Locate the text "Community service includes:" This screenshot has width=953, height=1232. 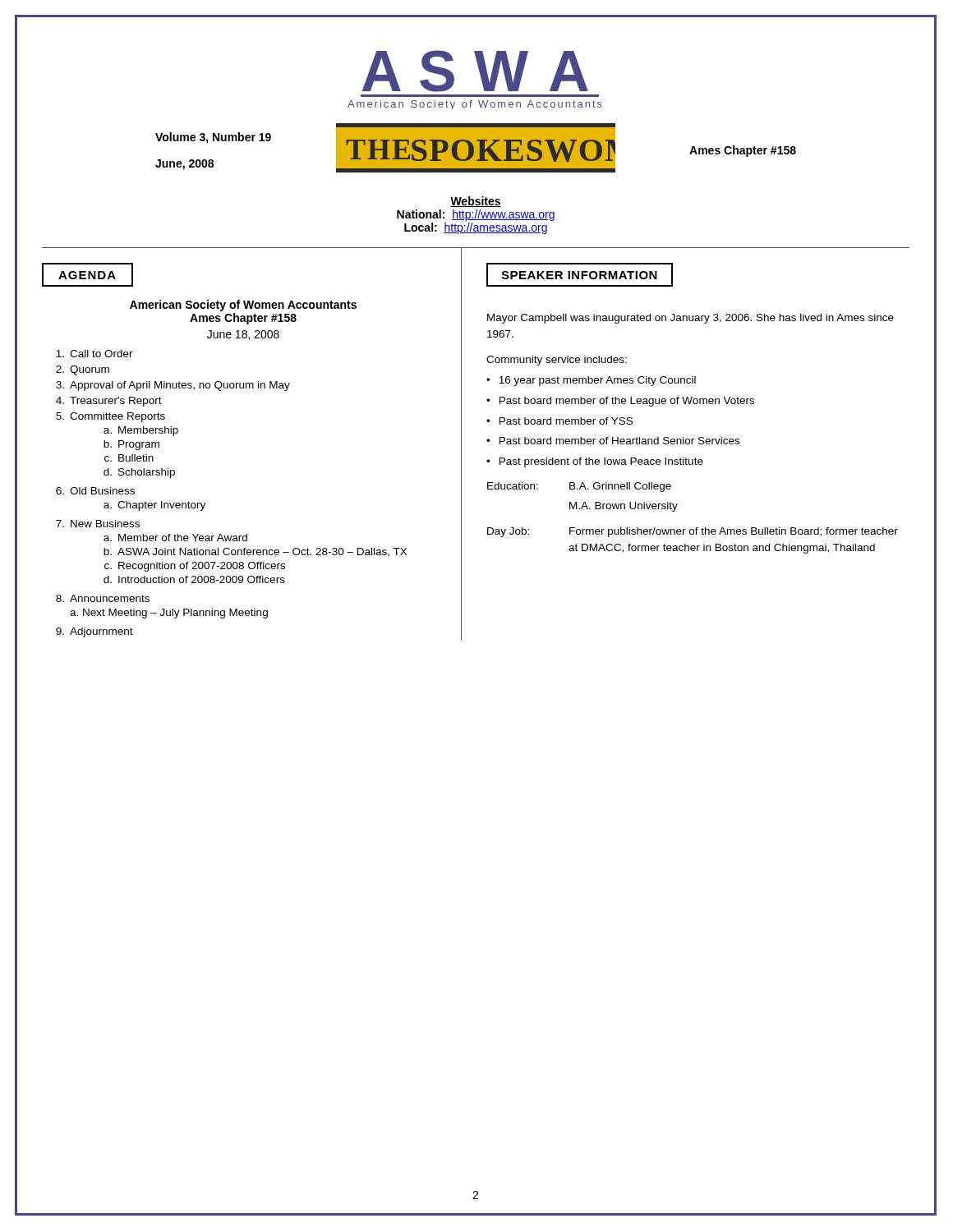(557, 359)
